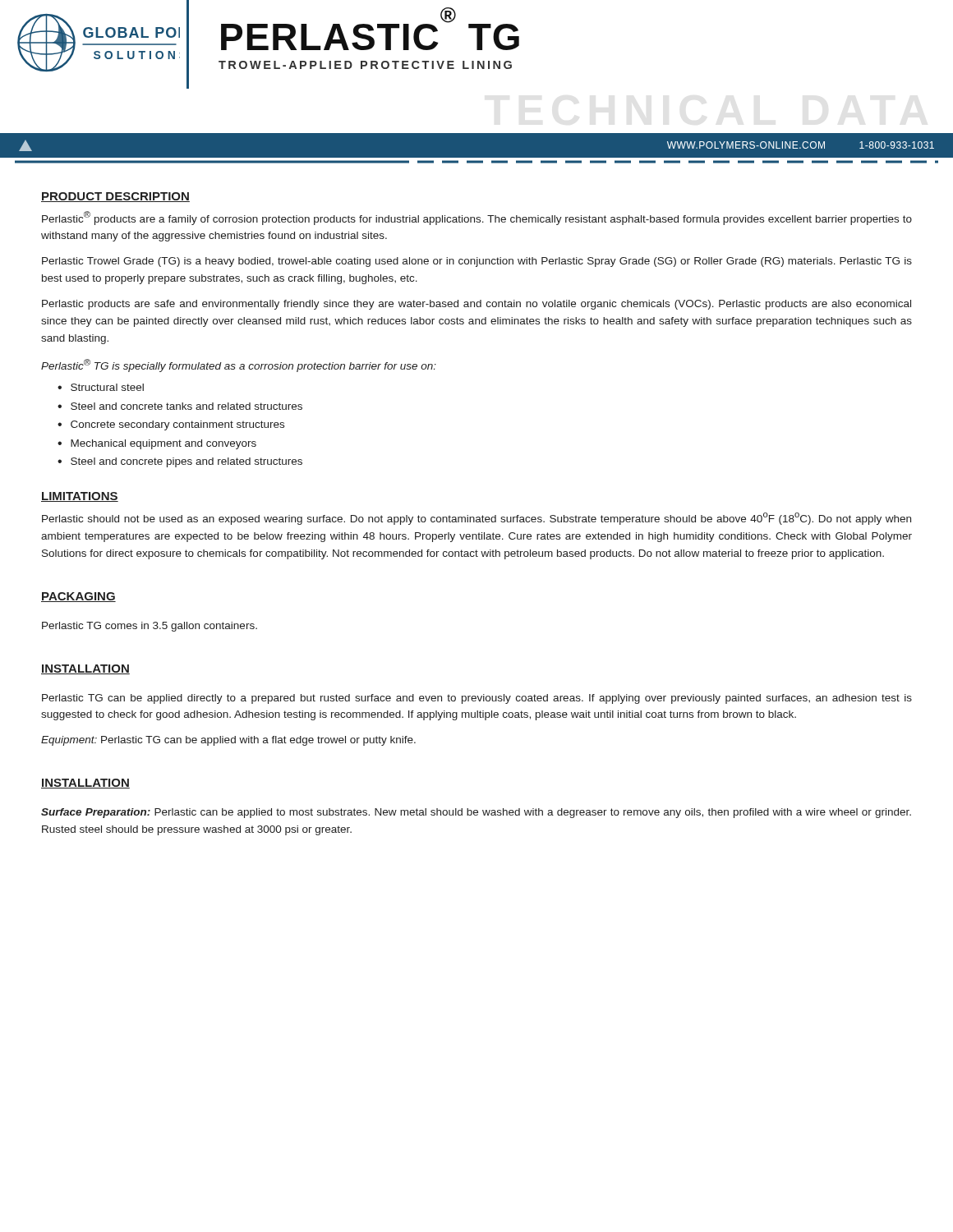Image resolution: width=953 pixels, height=1232 pixels.
Task: Click on the list item that reads "•Structural steel"
Action: tap(101, 388)
